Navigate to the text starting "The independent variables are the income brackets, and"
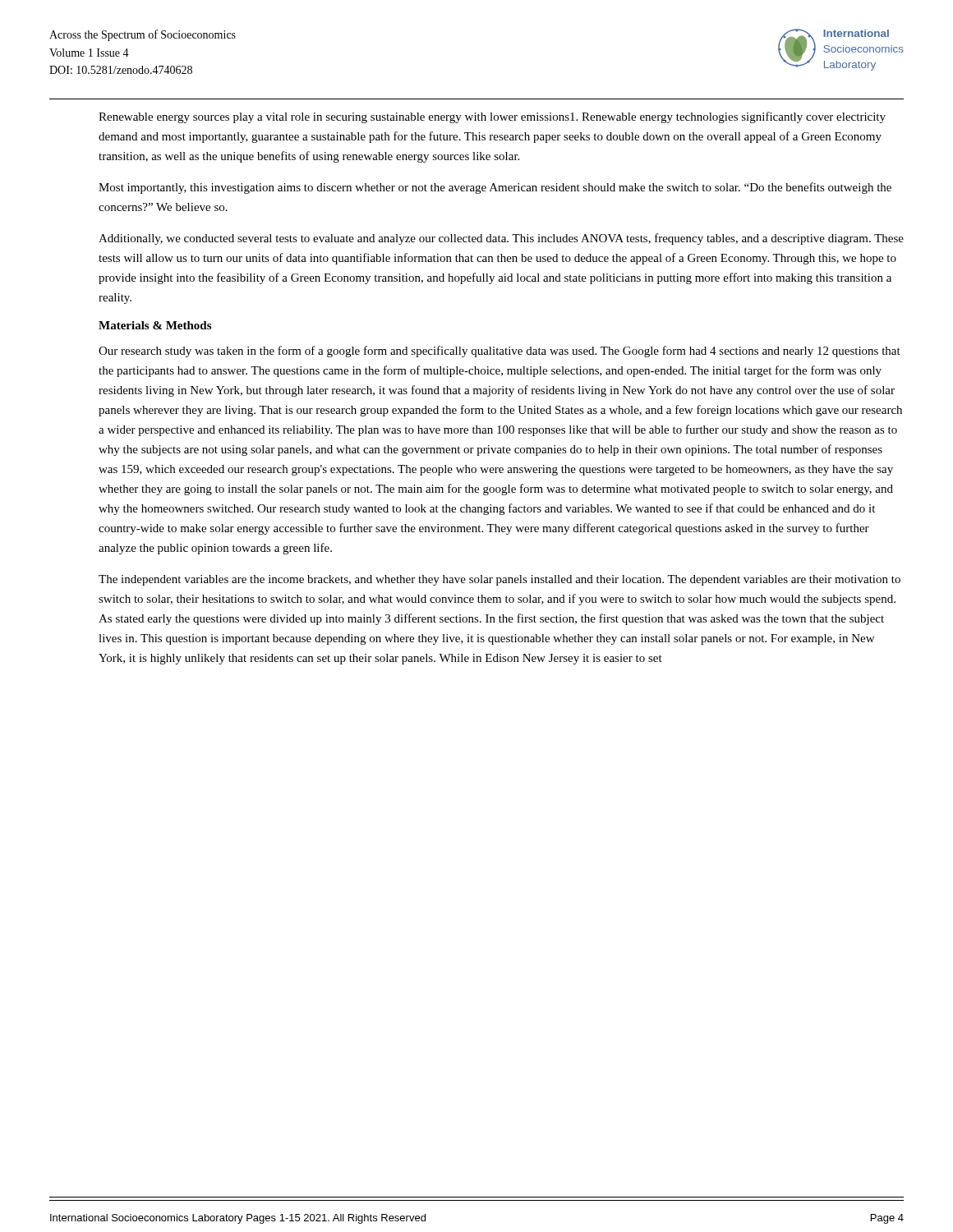953x1232 pixels. (501, 618)
